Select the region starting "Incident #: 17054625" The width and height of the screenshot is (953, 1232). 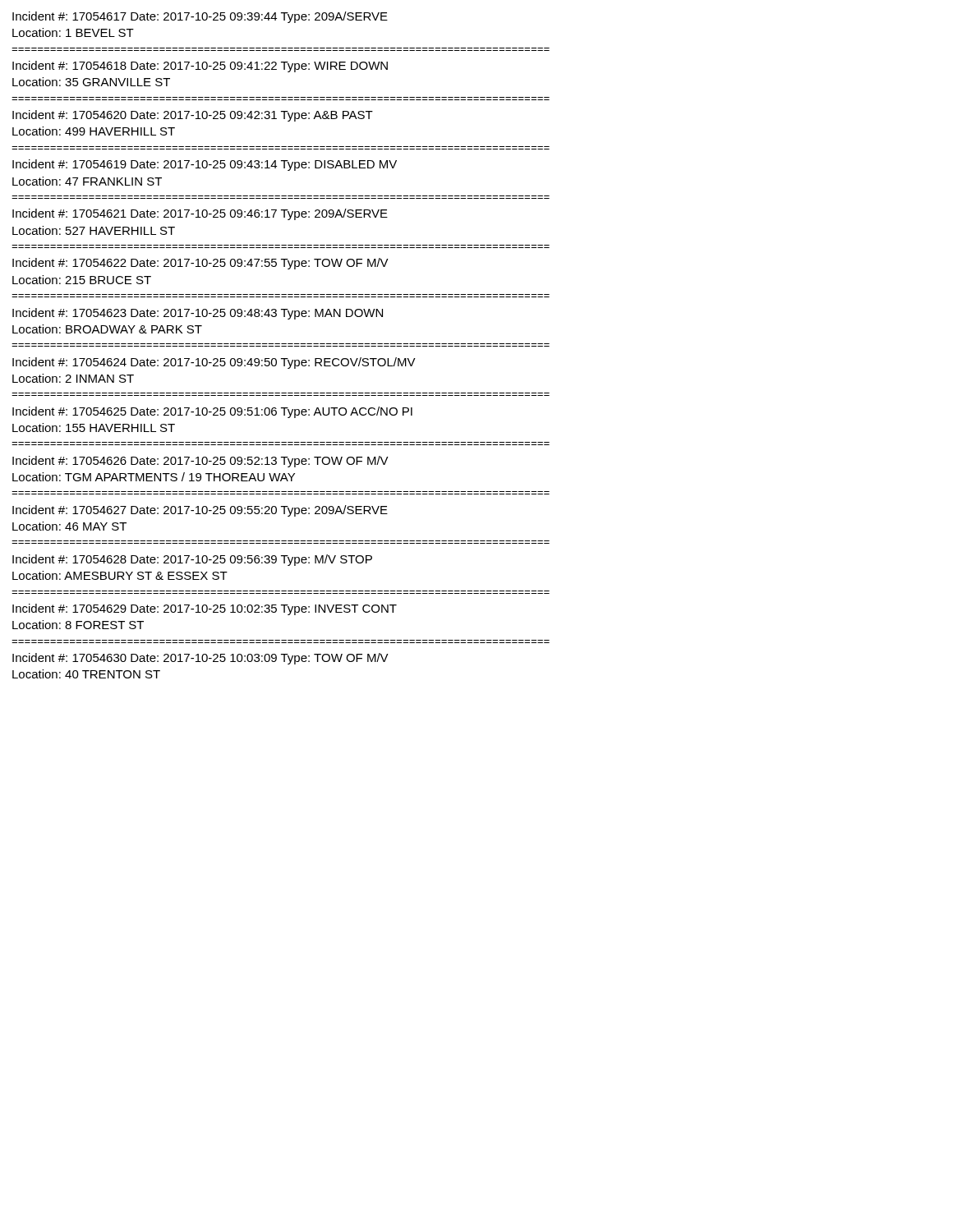(x=212, y=412)
